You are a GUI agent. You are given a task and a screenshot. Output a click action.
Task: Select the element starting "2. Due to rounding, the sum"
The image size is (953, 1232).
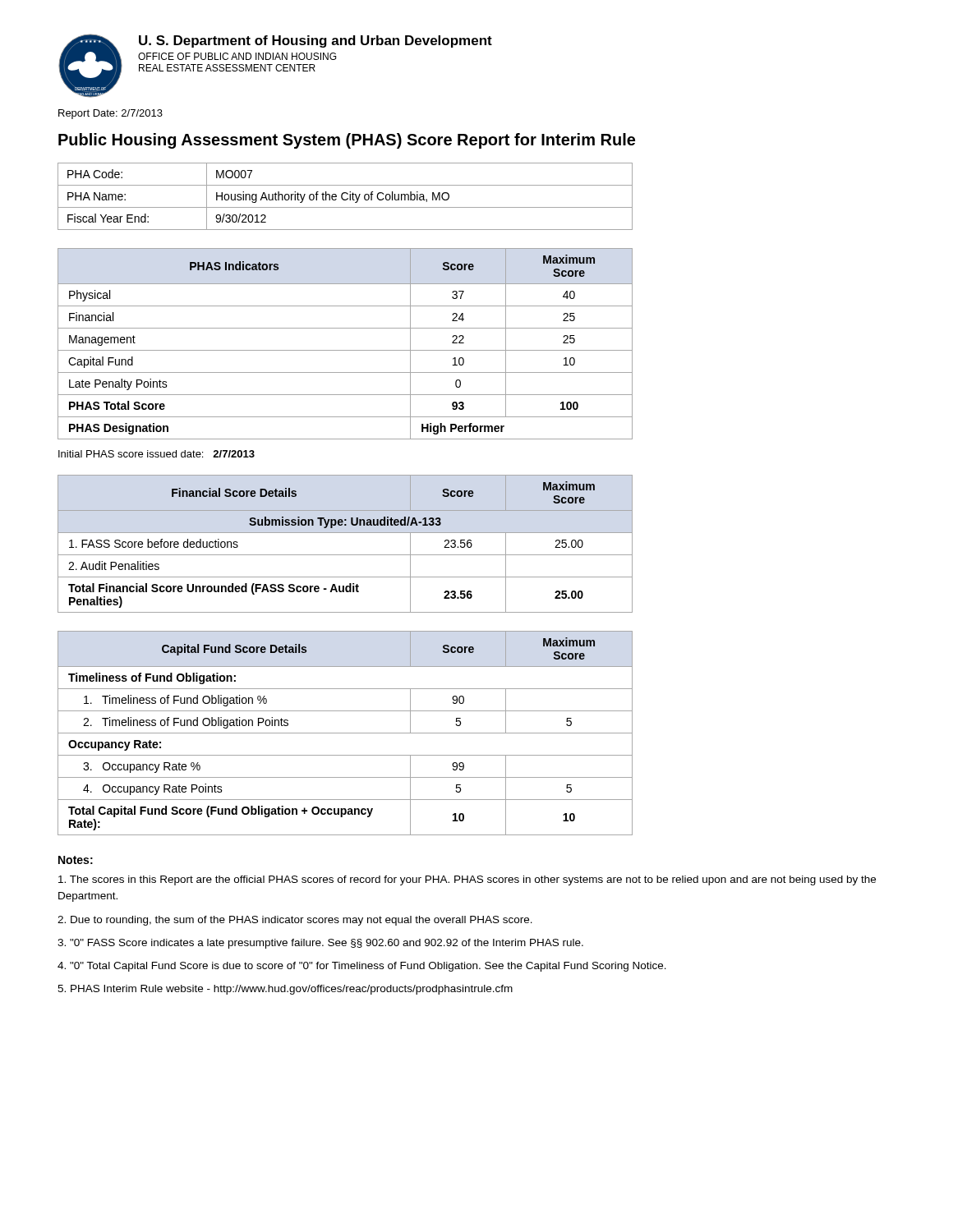click(x=295, y=919)
